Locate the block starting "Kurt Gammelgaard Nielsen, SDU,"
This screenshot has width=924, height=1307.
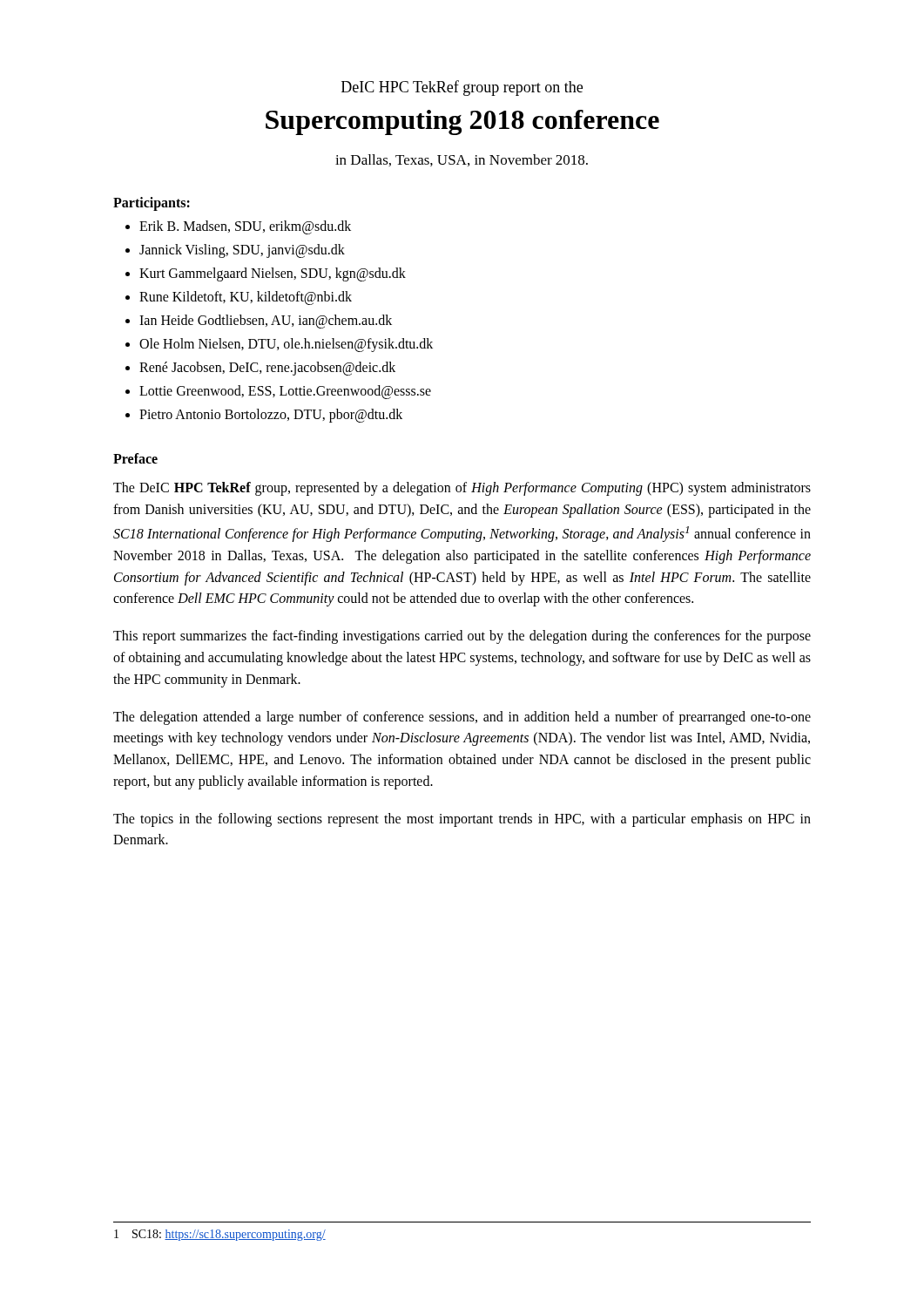pyautogui.click(x=272, y=273)
